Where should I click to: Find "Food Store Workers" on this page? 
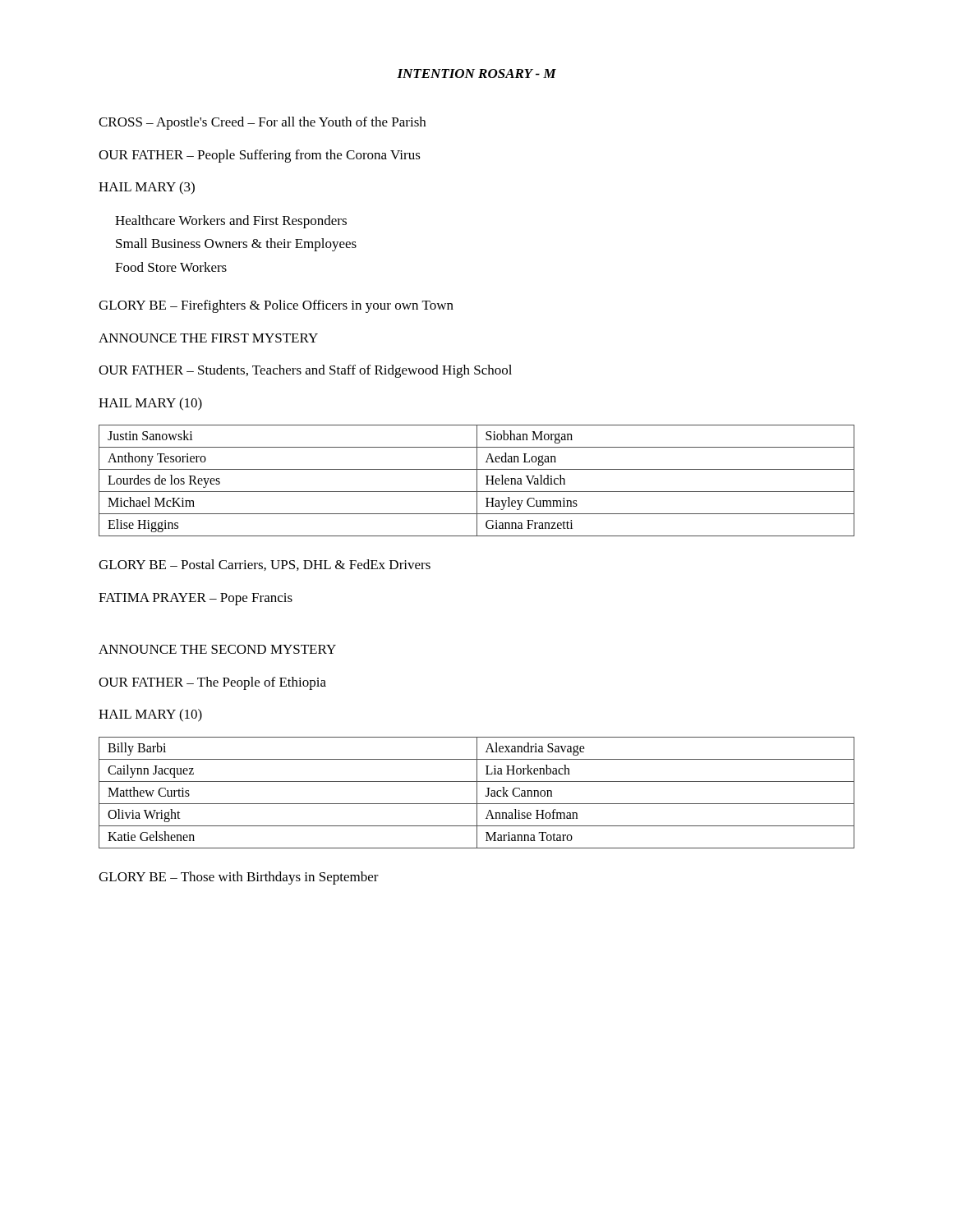(x=171, y=268)
